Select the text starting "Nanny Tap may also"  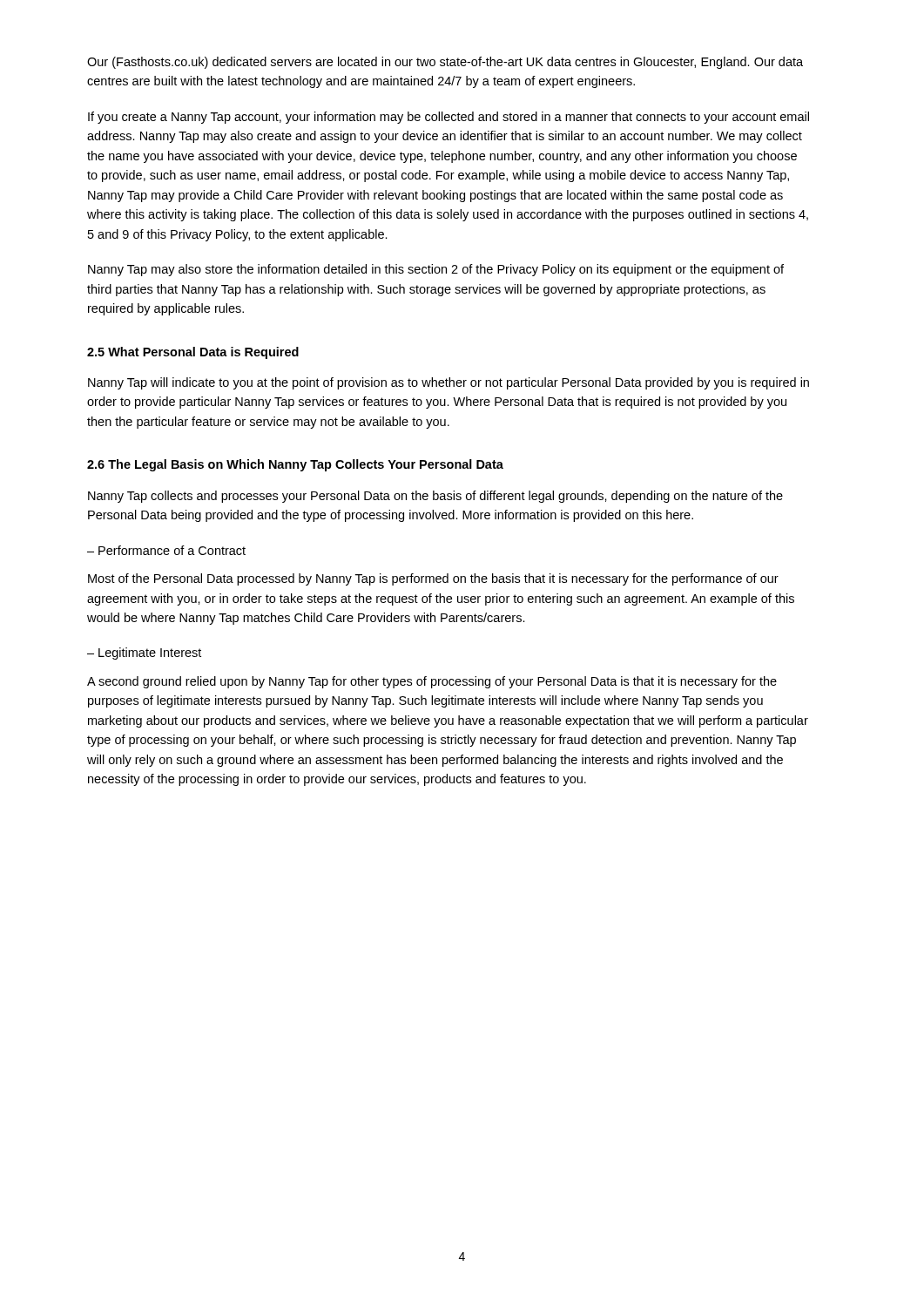coord(435,289)
